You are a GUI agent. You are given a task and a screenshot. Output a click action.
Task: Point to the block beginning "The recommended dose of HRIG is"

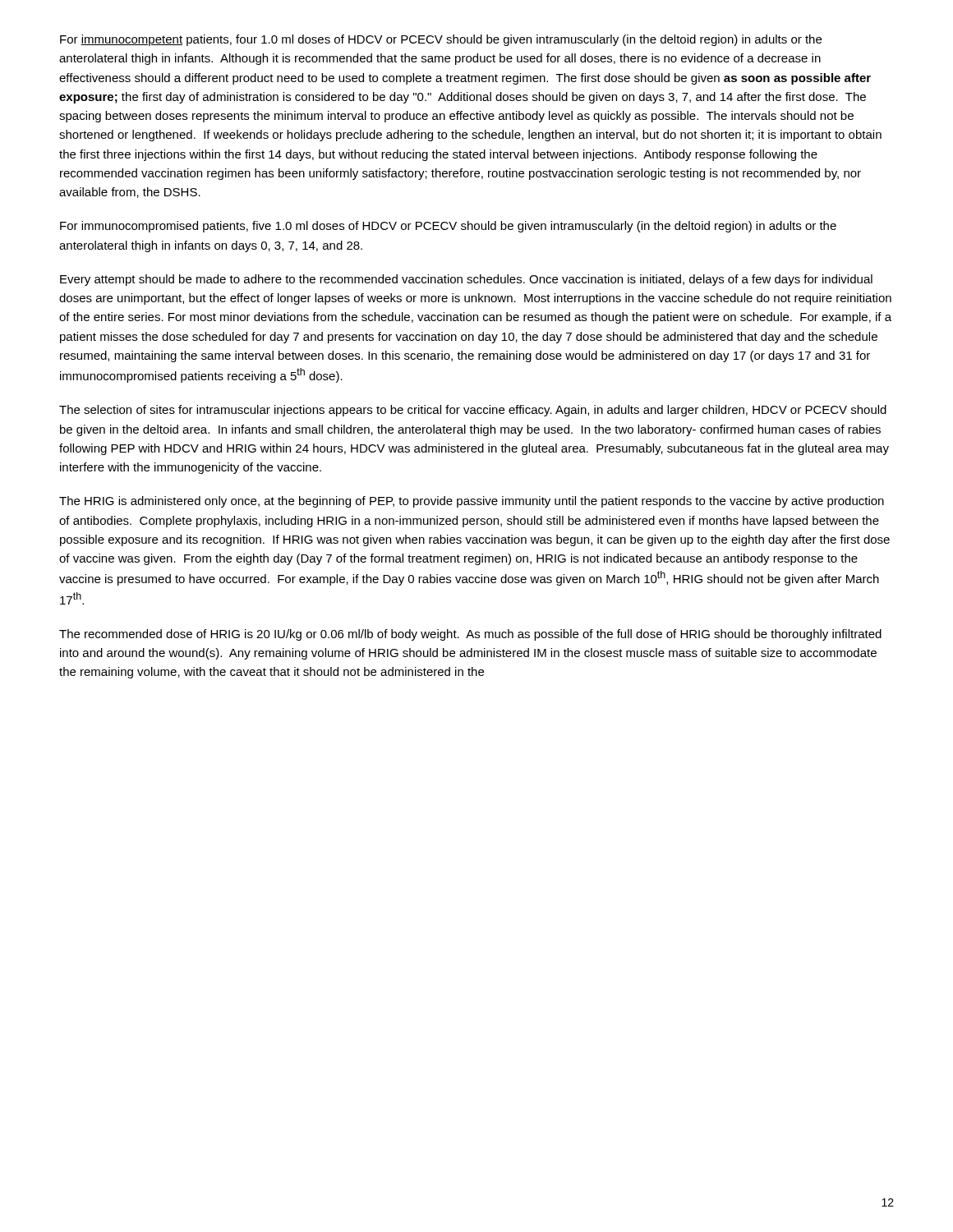tap(470, 653)
